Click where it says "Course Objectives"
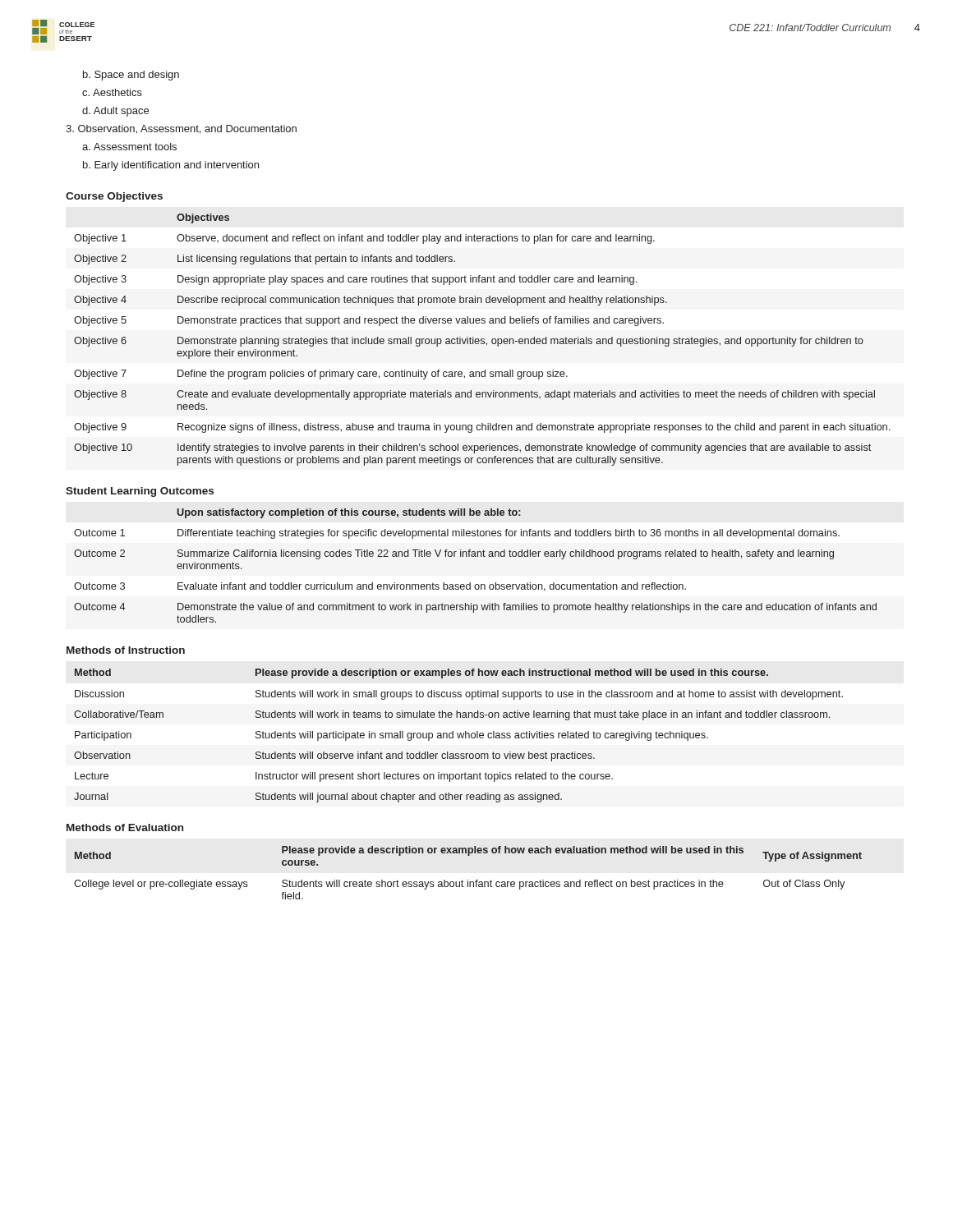Screen dimensions: 1232x953 [x=114, y=196]
